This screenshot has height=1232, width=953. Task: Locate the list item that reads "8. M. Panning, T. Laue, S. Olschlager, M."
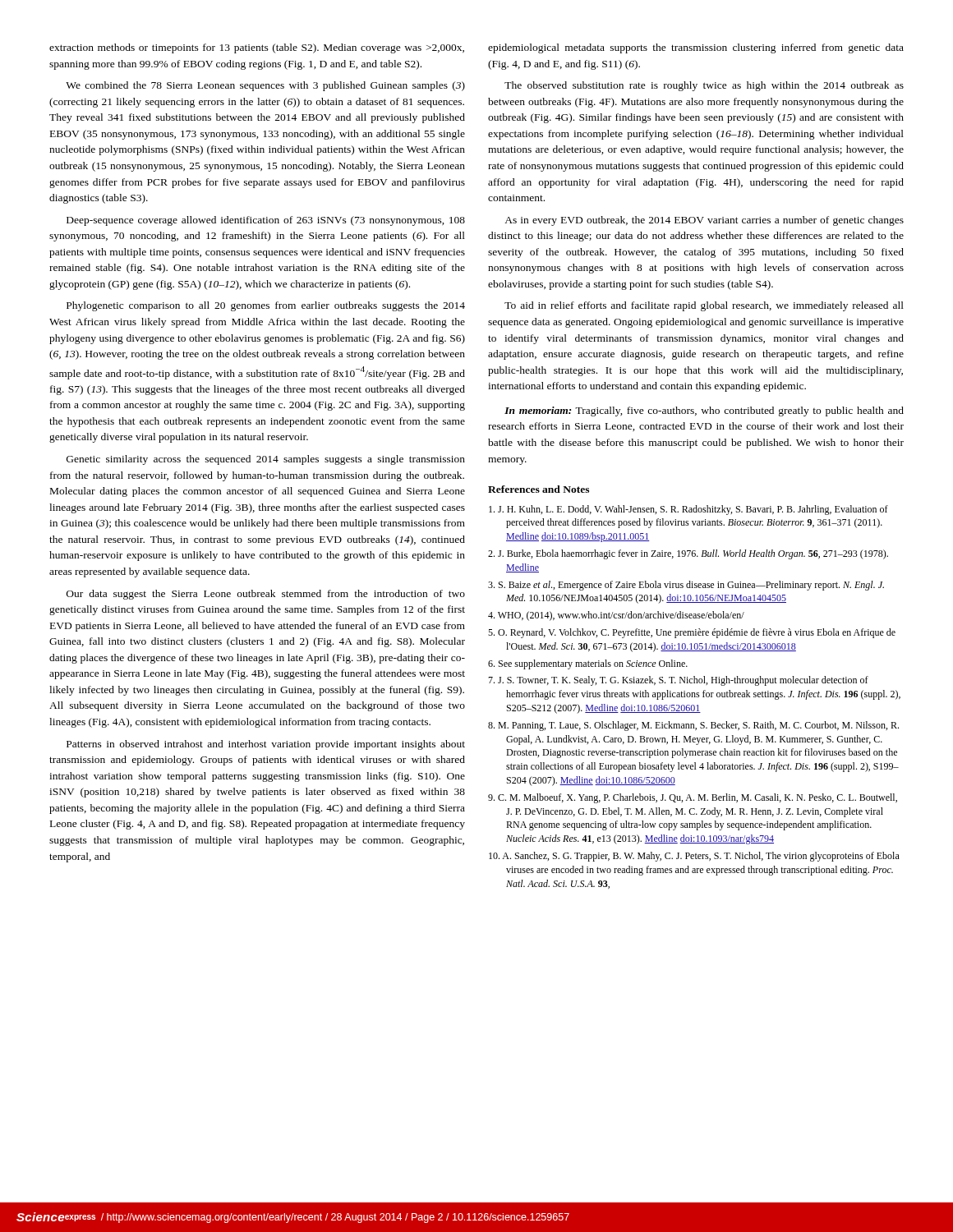click(694, 753)
